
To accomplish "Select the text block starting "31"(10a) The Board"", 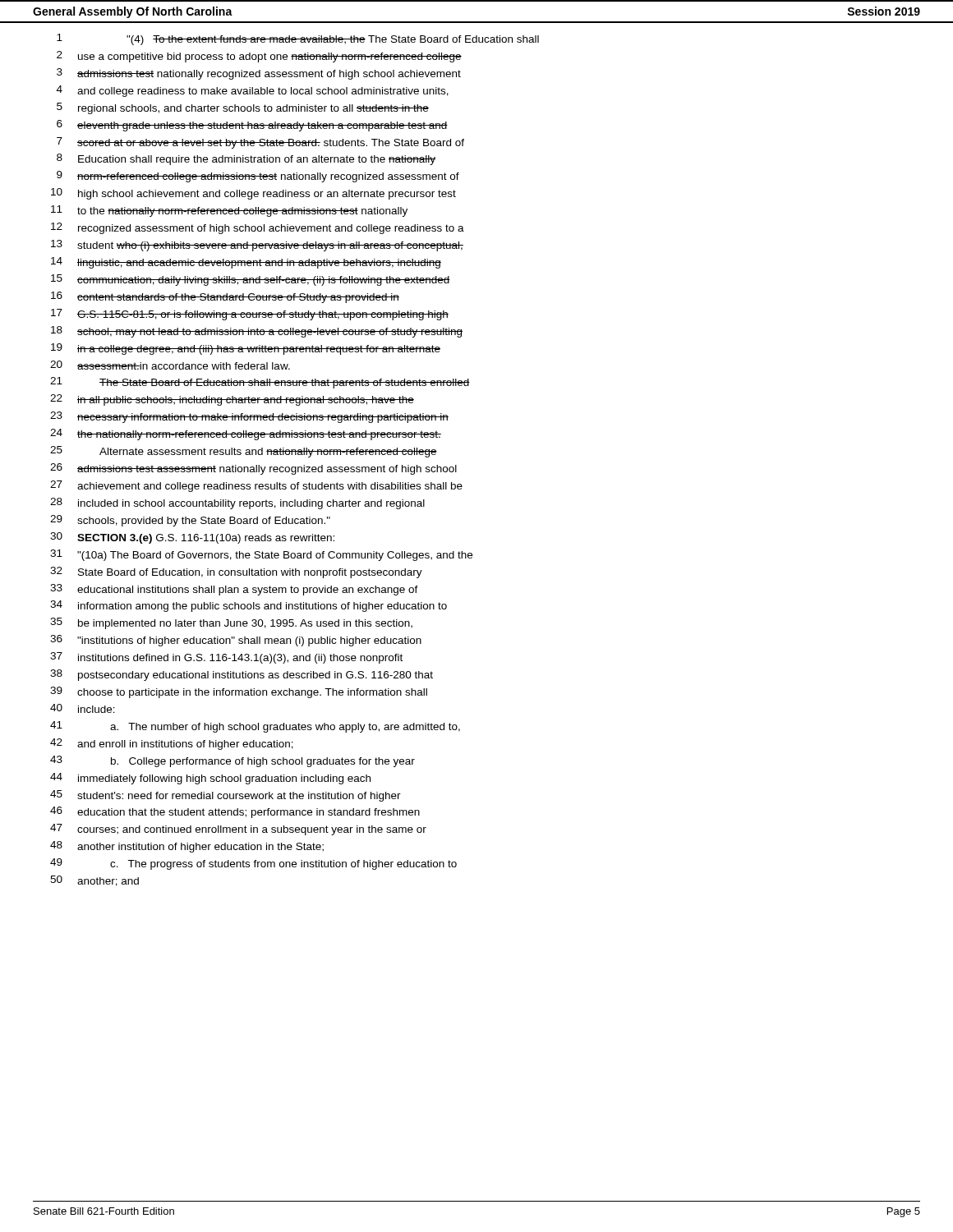I will (261, 555).
